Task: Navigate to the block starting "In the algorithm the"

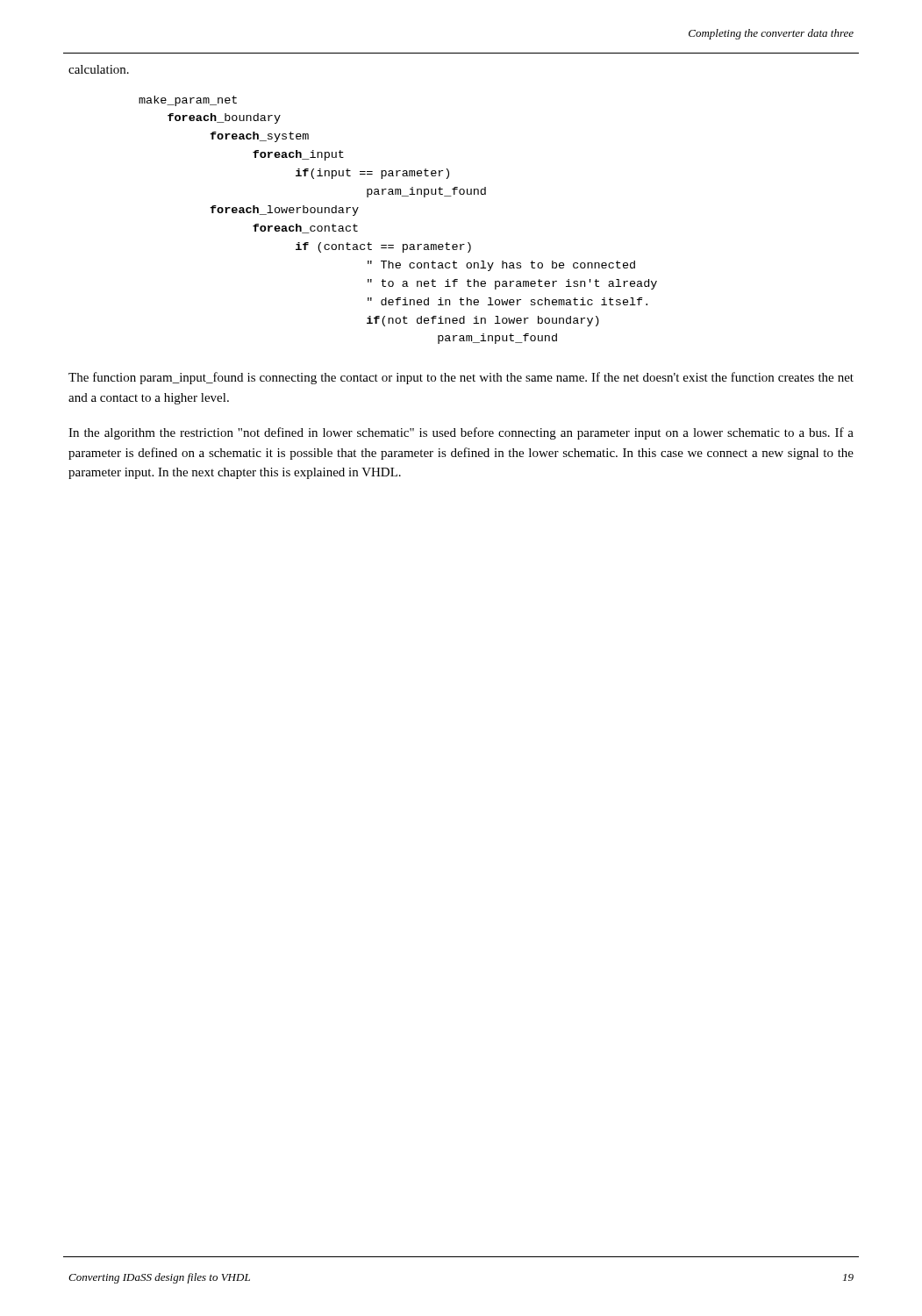Action: [461, 453]
